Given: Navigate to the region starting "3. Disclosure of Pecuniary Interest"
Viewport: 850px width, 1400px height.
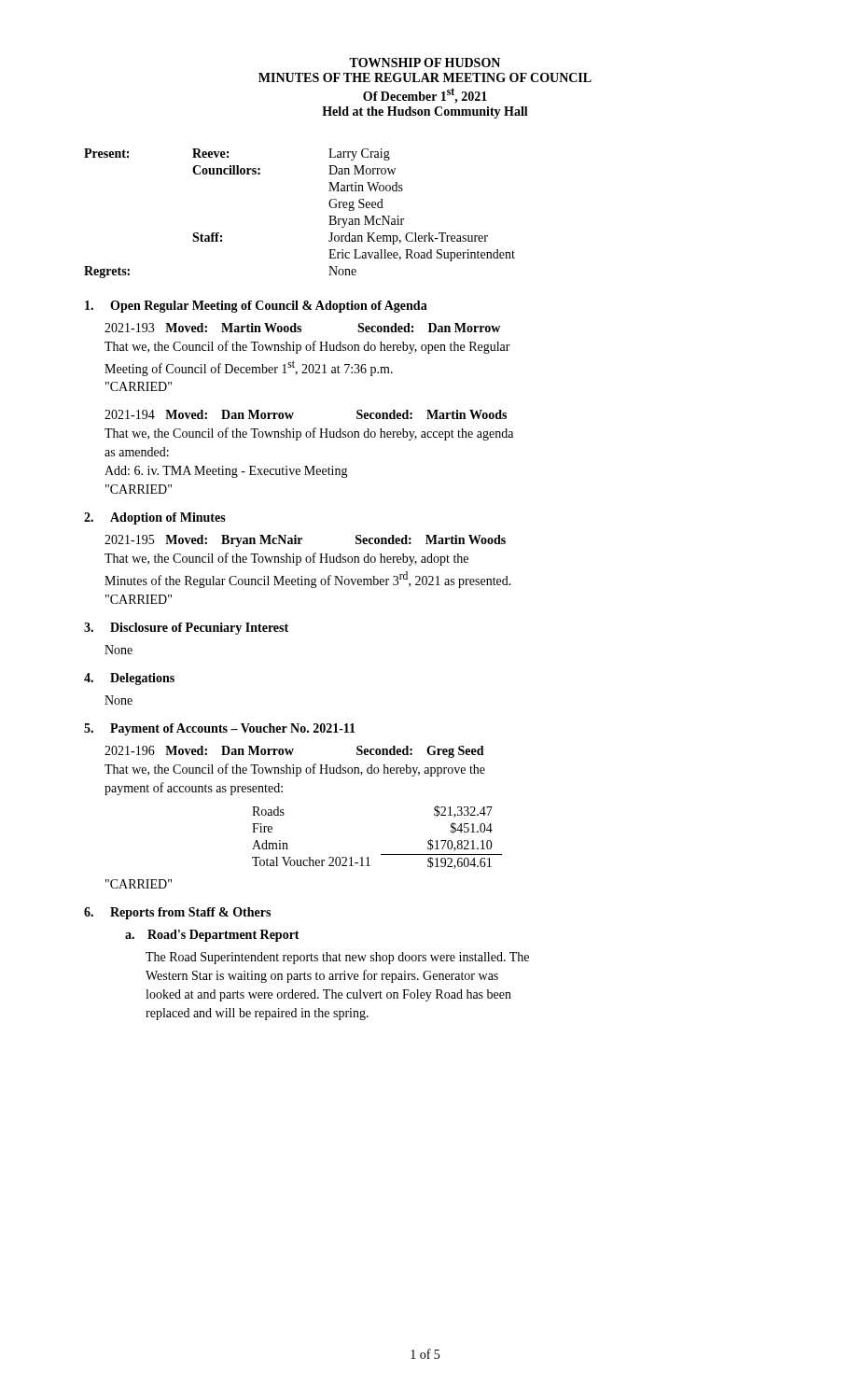Looking at the screenshot, I should point(186,629).
